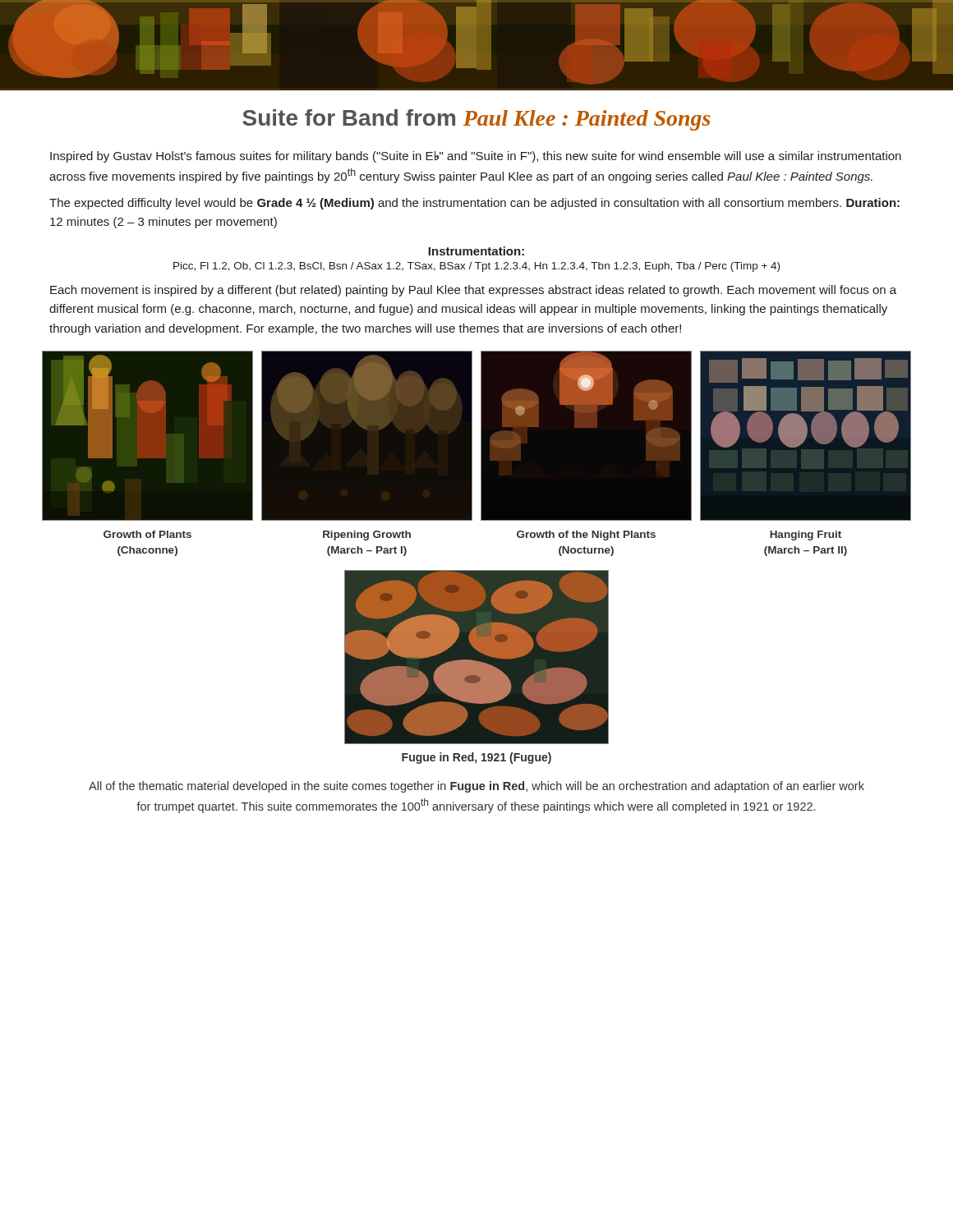Locate the text starting "Growth of Plants(Chaconne)"
Image resolution: width=953 pixels, height=1232 pixels.
point(147,542)
